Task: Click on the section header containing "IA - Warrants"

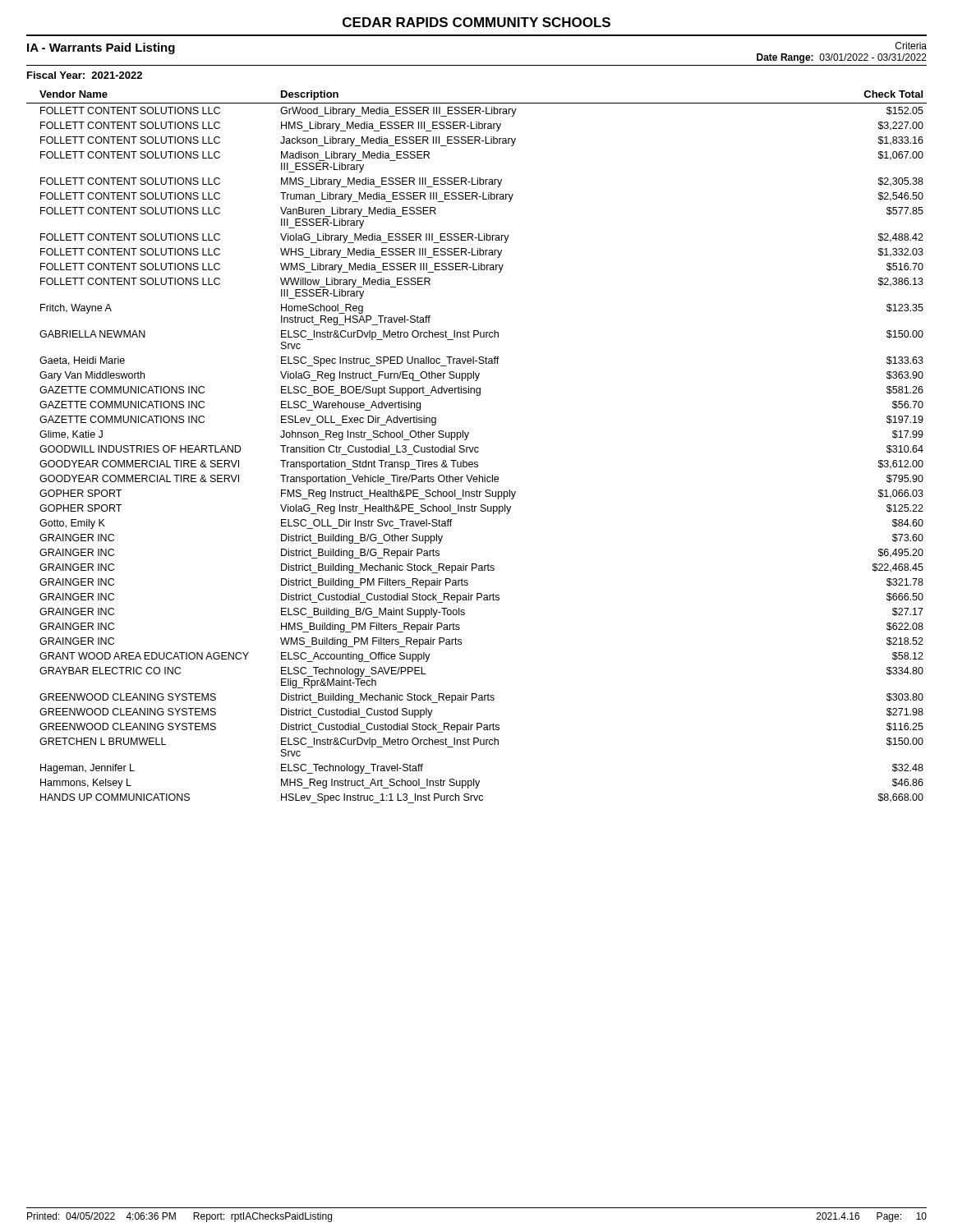Action: click(x=101, y=47)
